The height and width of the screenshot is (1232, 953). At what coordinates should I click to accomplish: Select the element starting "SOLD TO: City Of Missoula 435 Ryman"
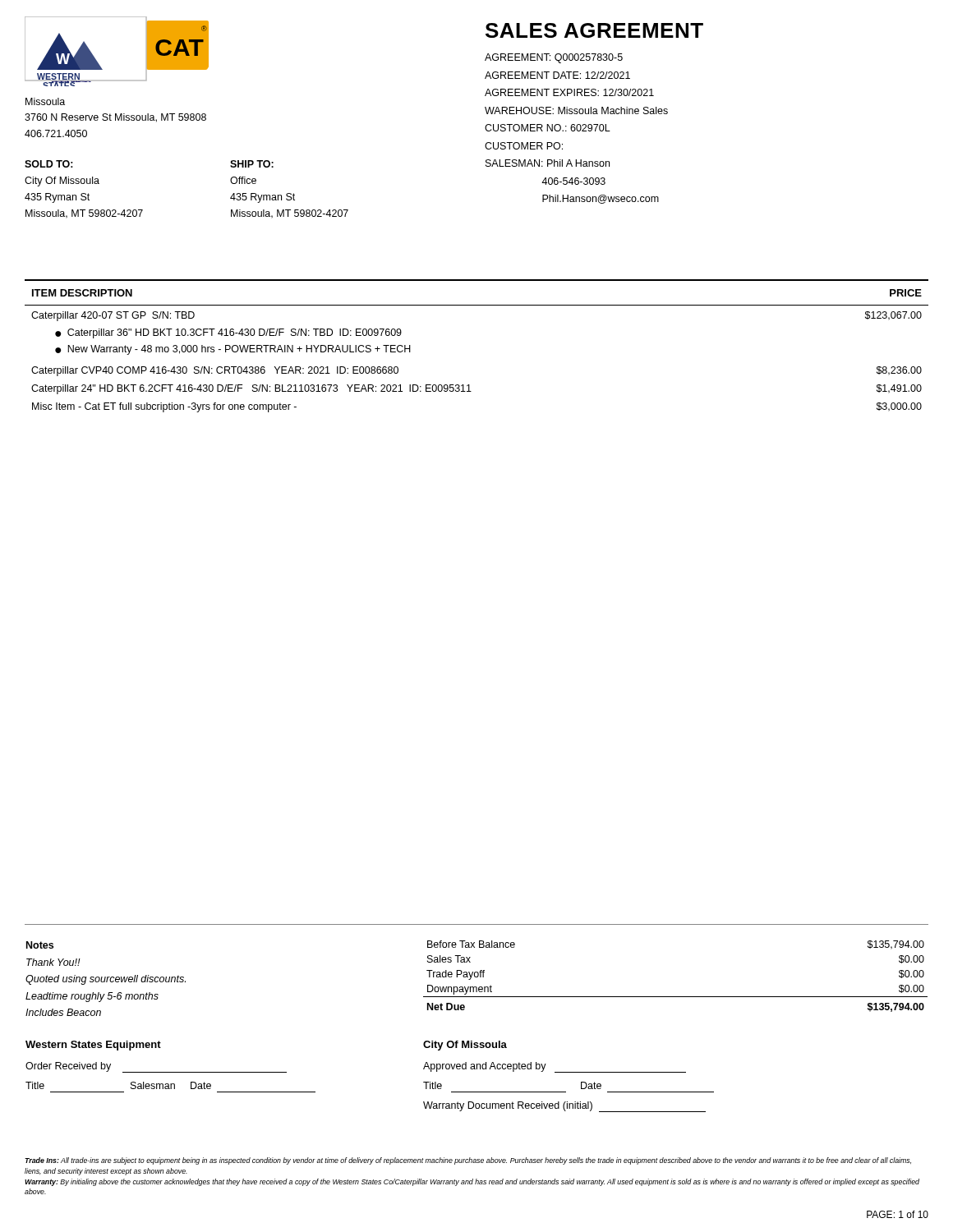[84, 189]
